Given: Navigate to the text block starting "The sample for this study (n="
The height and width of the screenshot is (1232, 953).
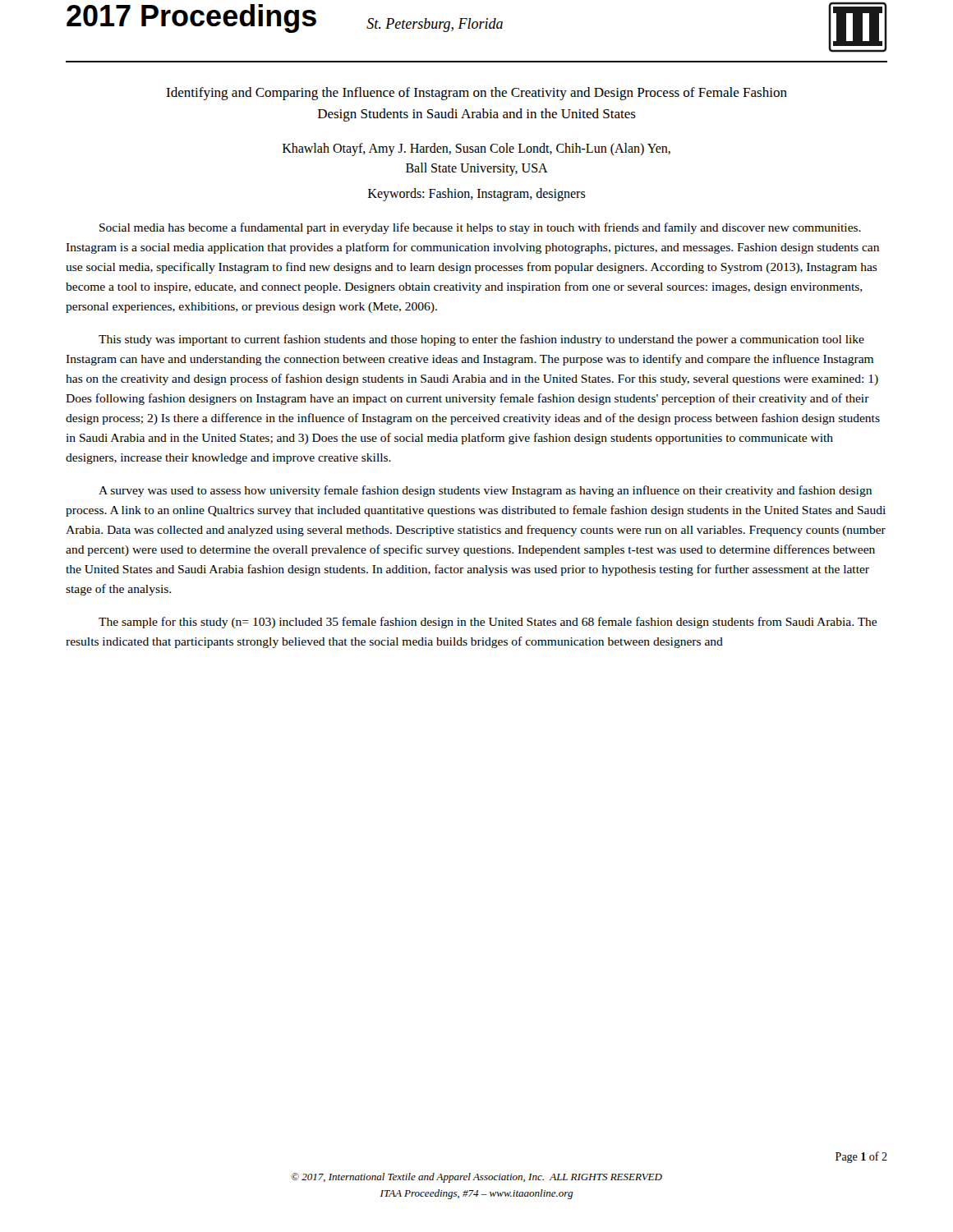Looking at the screenshot, I should click(476, 632).
